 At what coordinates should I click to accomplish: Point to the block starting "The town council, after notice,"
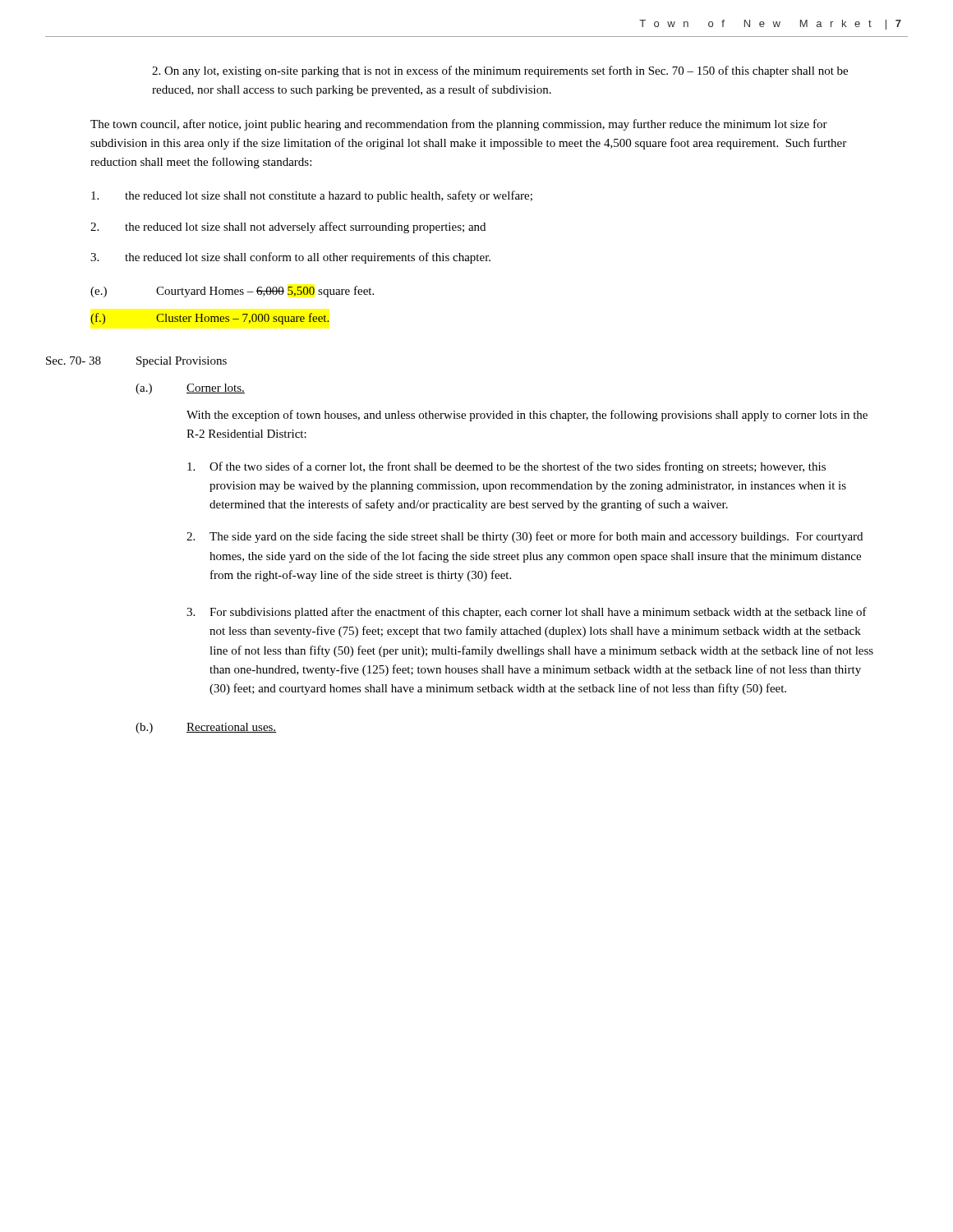pyautogui.click(x=468, y=143)
